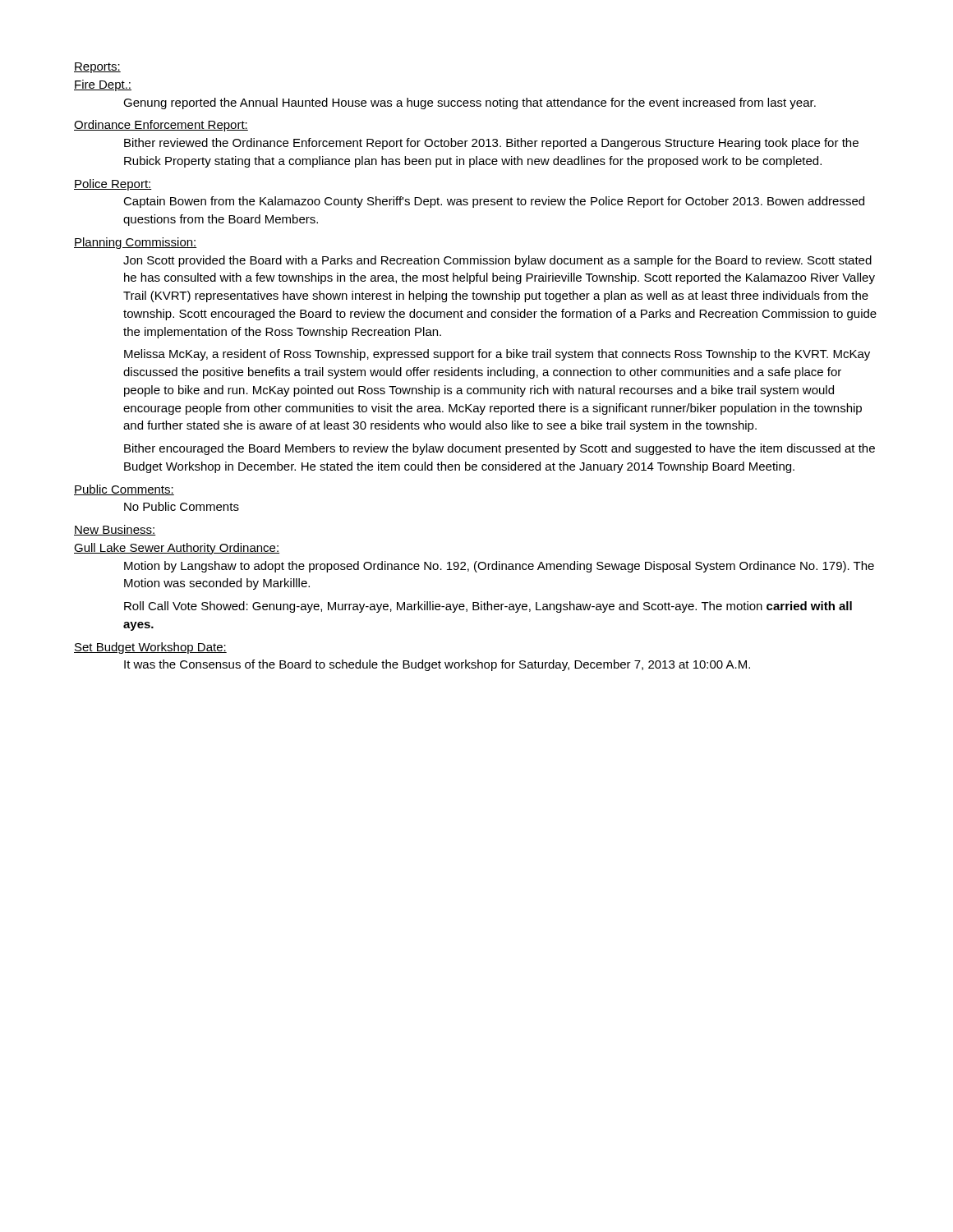Select the element starting "Planning Commission:"
This screenshot has height=1232, width=953.
pyautogui.click(x=135, y=242)
